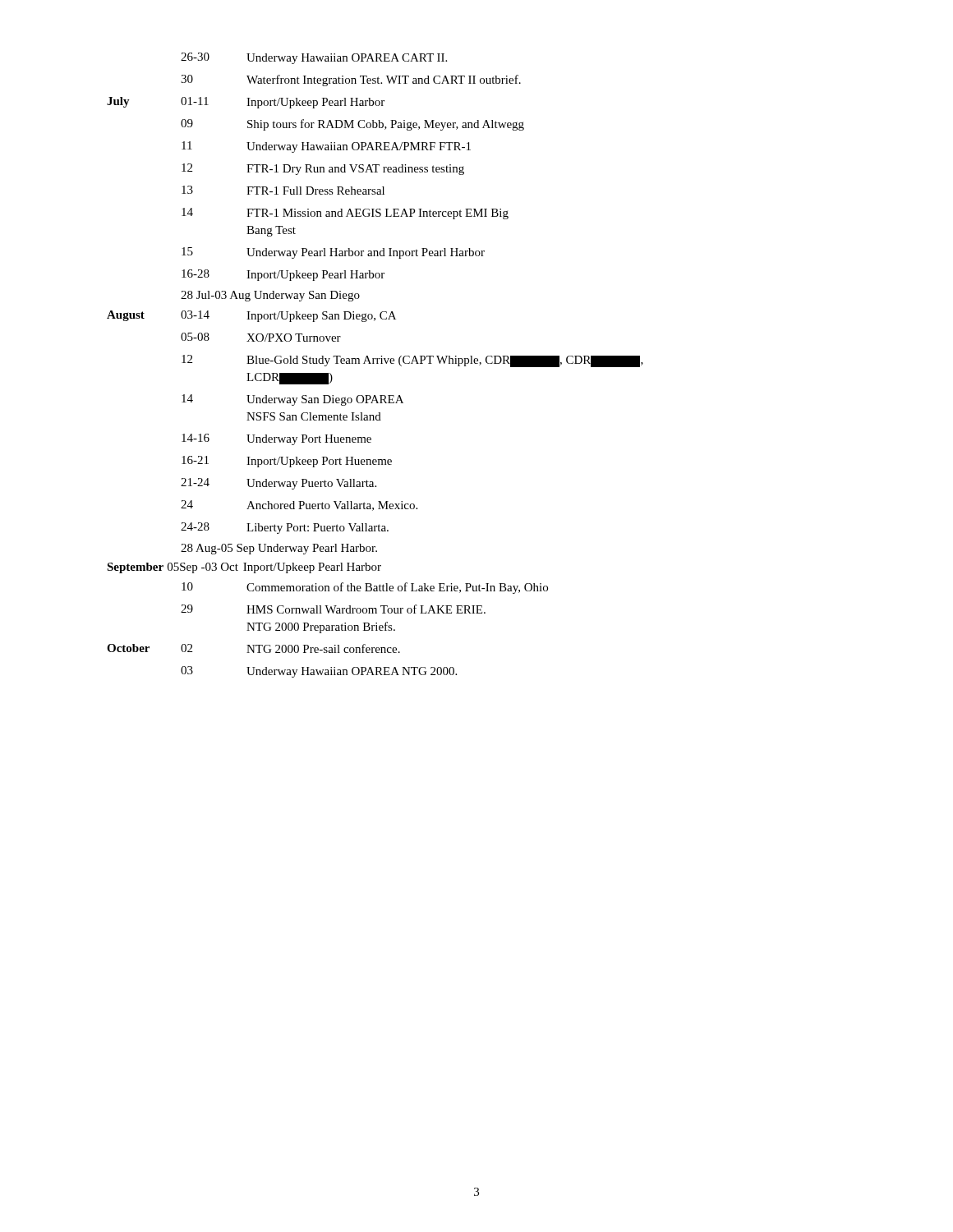The image size is (953, 1232).
Task: Locate the text "14-16 Underway Port Hueneme"
Action: point(276,439)
